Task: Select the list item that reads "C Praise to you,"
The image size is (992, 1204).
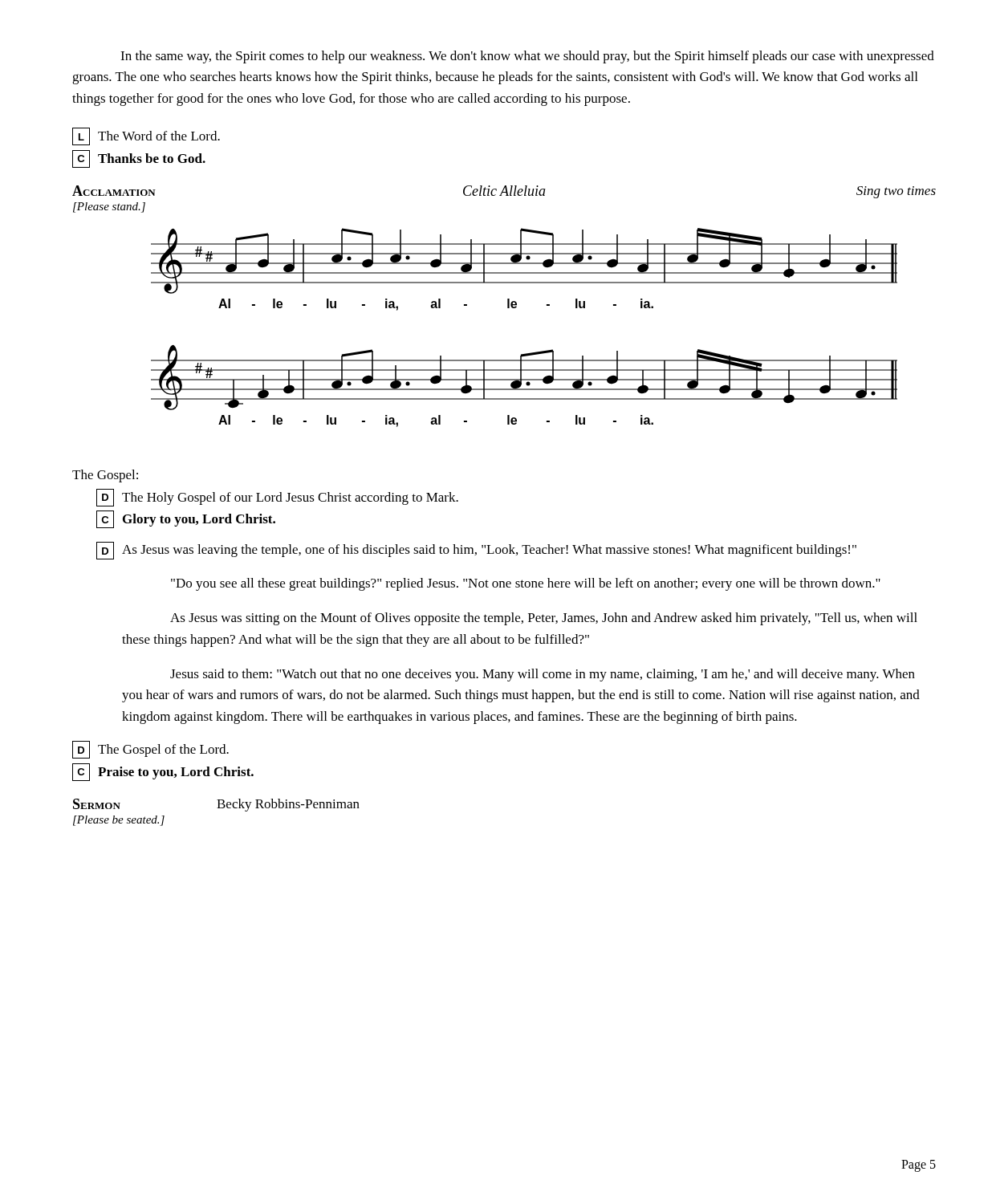Action: (163, 772)
